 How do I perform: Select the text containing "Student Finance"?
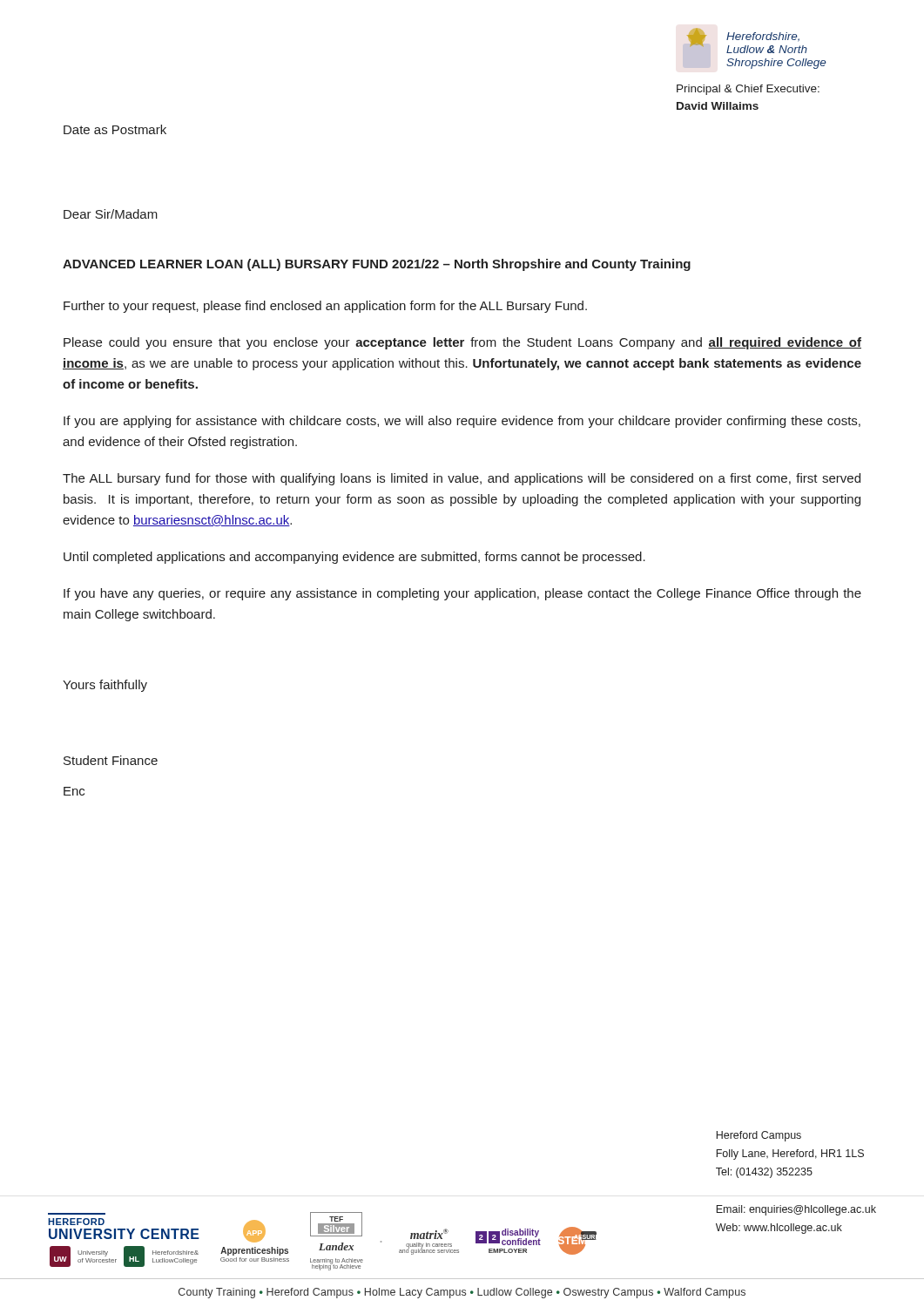pos(110,760)
